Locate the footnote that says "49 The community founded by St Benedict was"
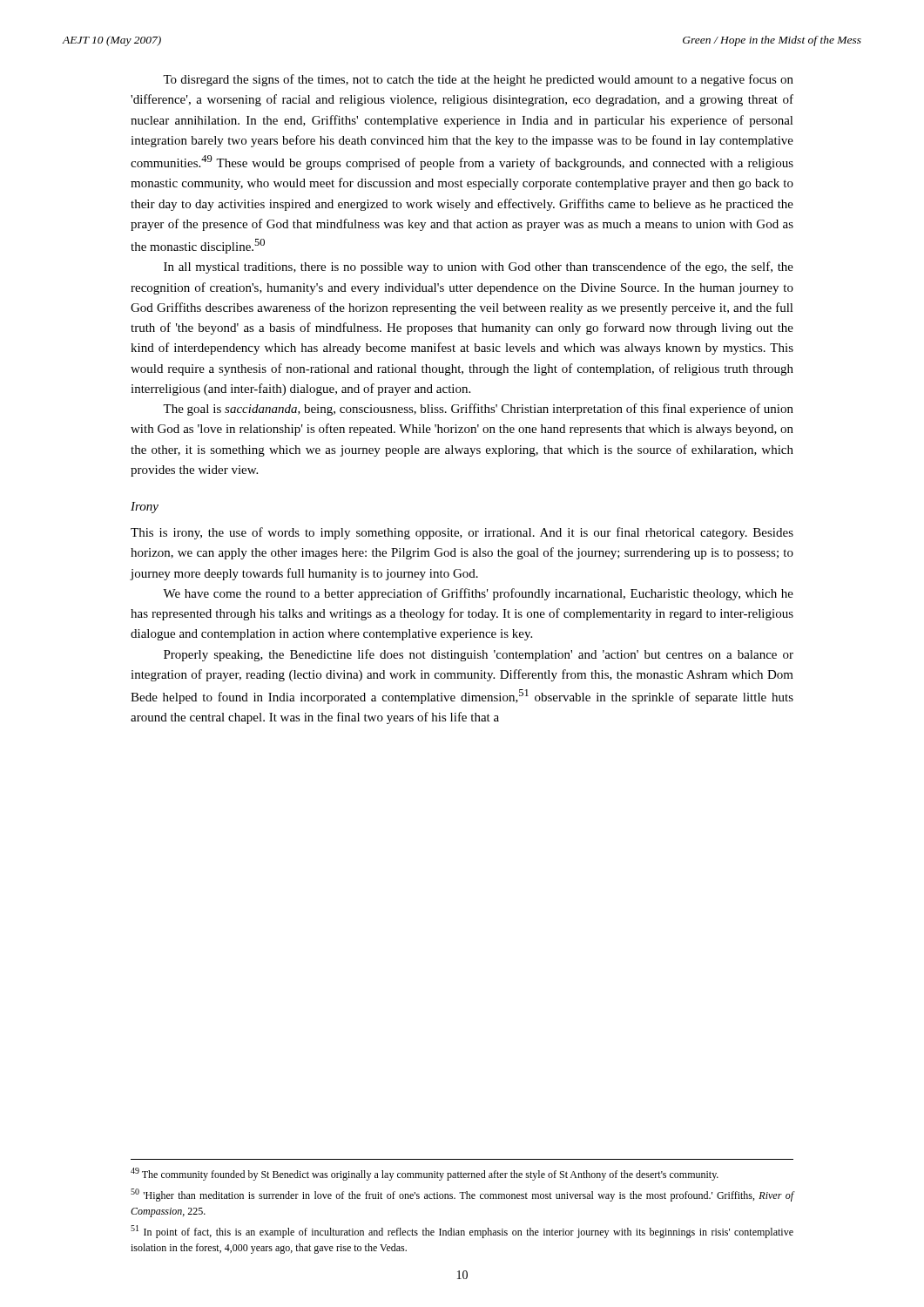Screen dimensions: 1307x924 pyautogui.click(x=425, y=1173)
